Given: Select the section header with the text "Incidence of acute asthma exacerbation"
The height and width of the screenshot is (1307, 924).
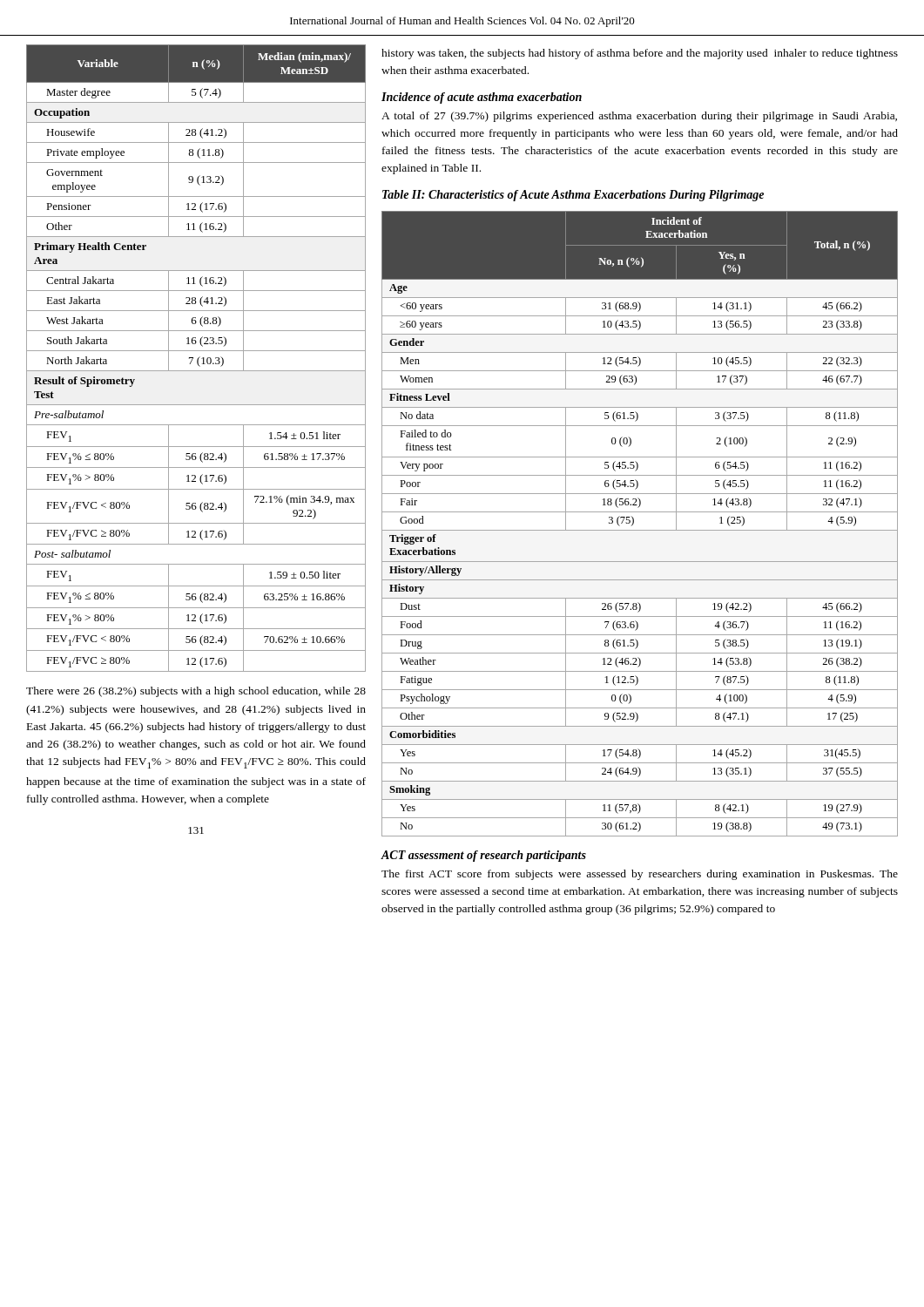Looking at the screenshot, I should 482,97.
